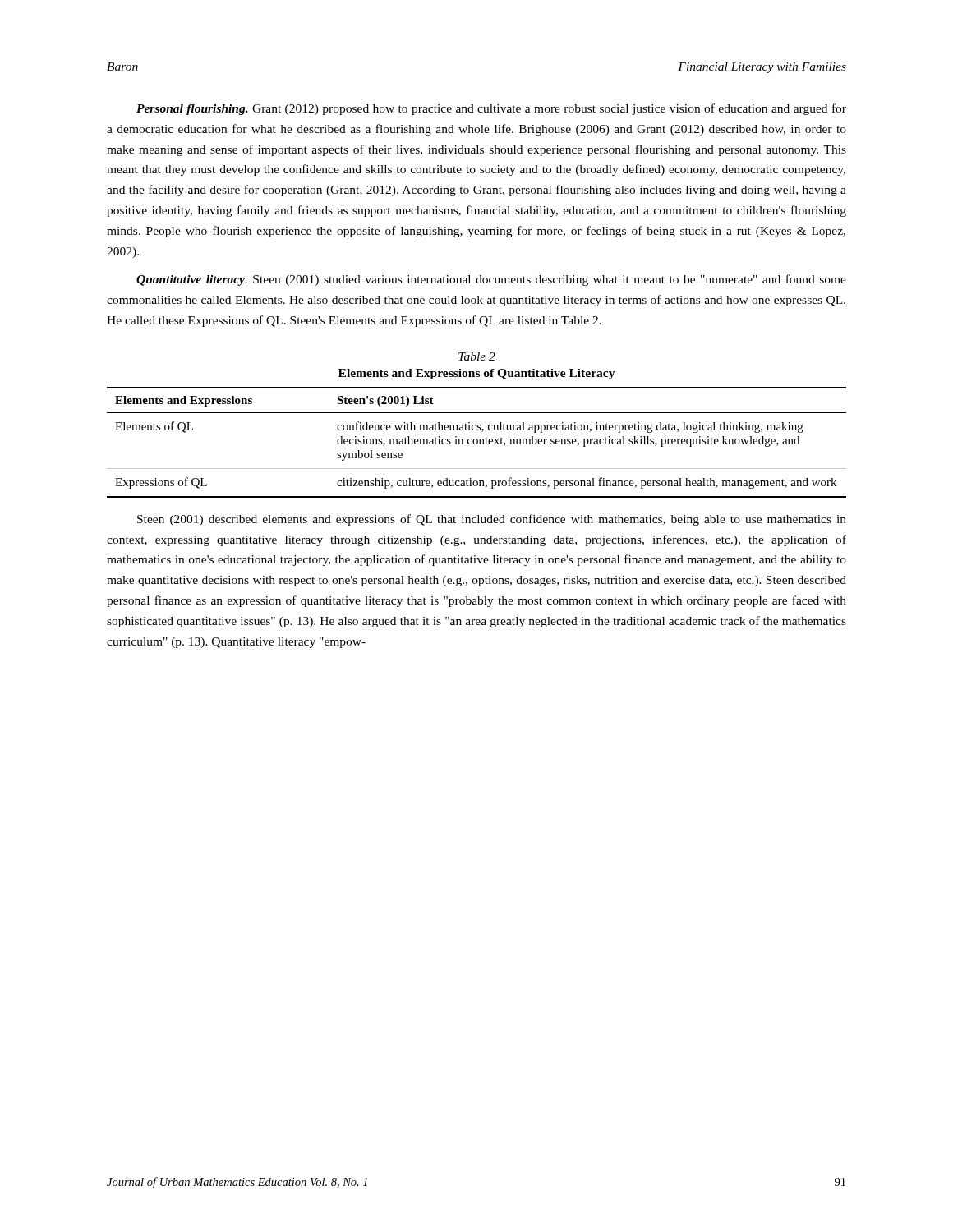Select the block starting "Table 2 Elements and Expressions"
The width and height of the screenshot is (953, 1232).
click(x=476, y=364)
